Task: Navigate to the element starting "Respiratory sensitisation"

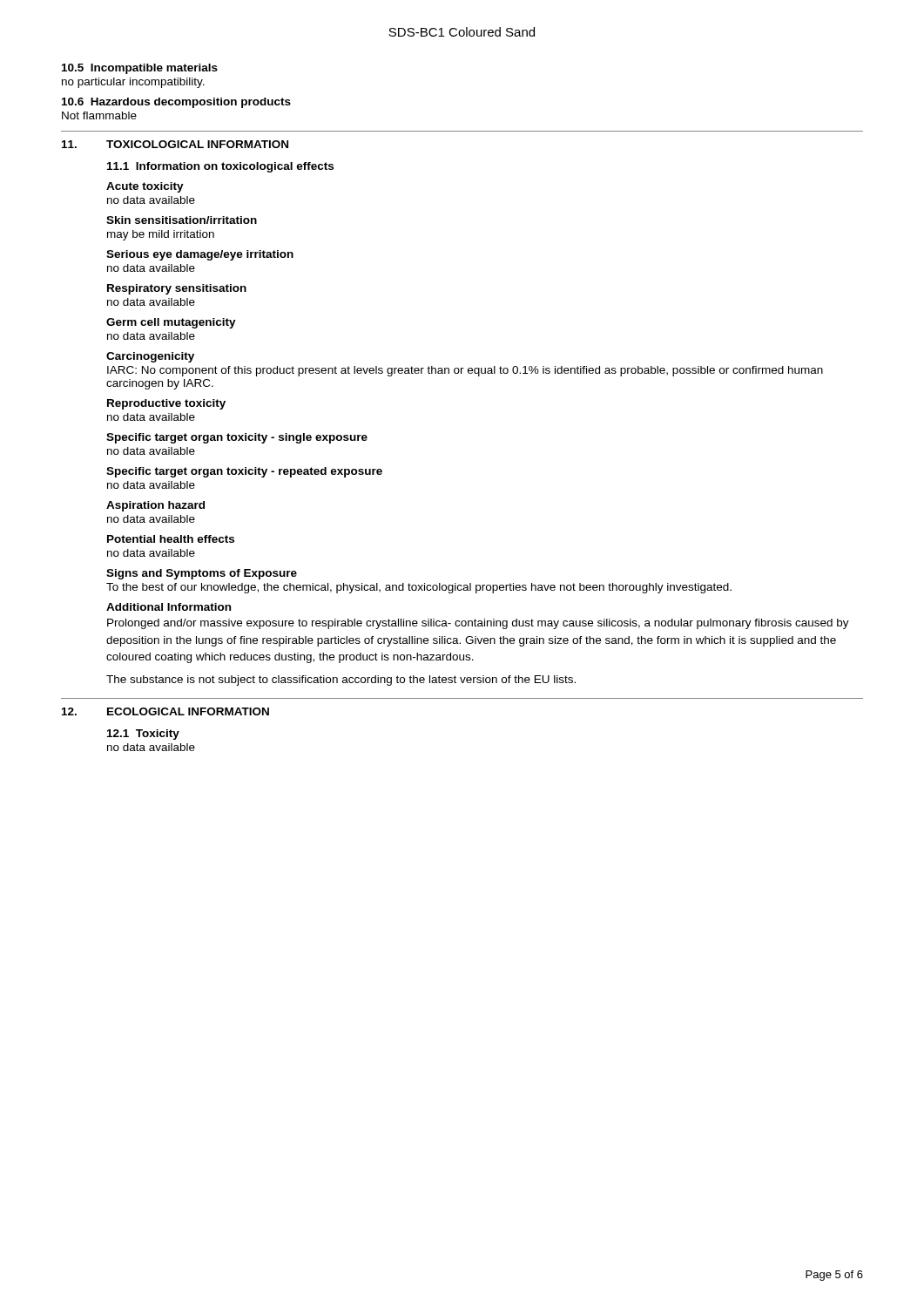Action: [176, 288]
